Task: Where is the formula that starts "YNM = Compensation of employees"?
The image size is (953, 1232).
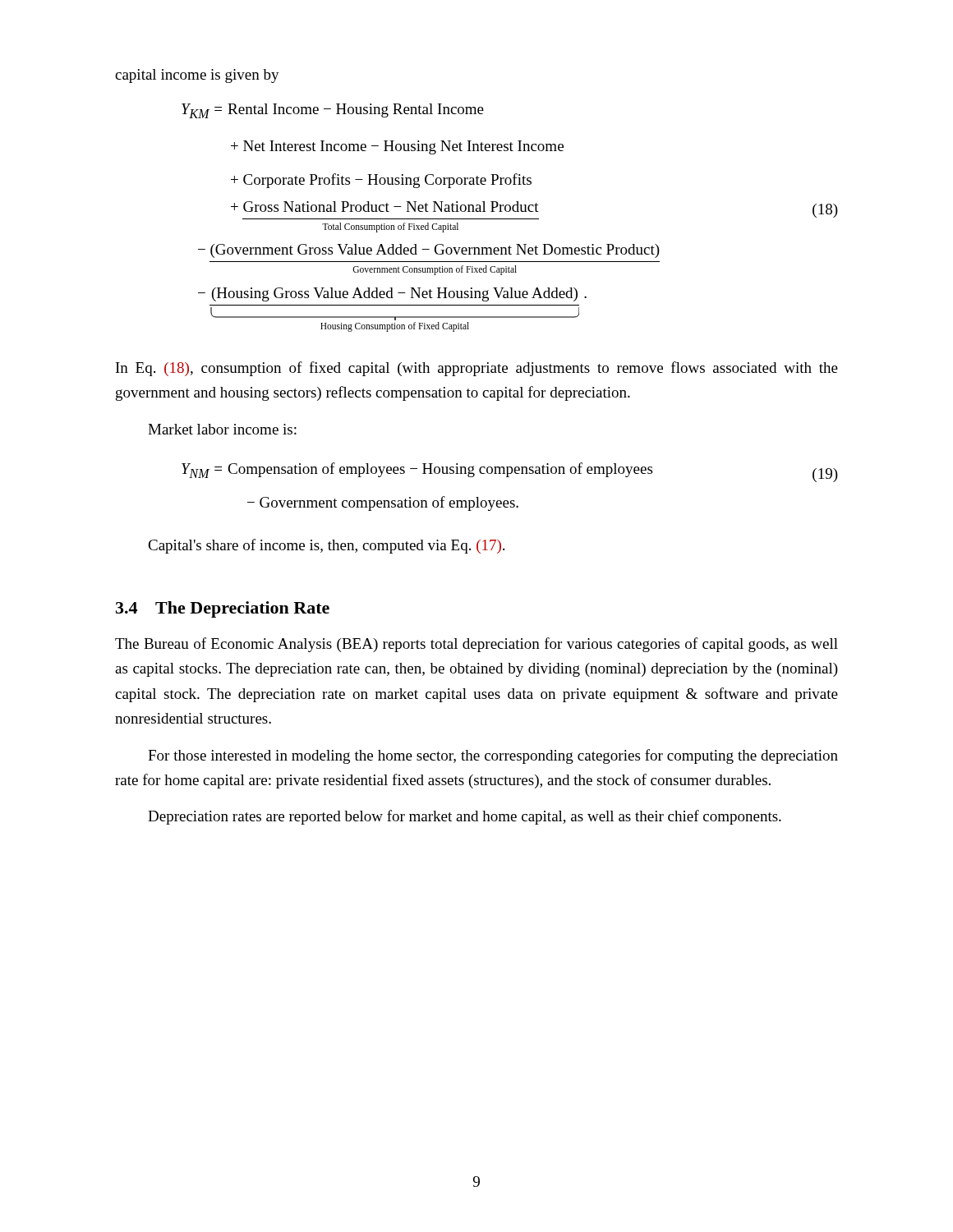Action: point(476,486)
